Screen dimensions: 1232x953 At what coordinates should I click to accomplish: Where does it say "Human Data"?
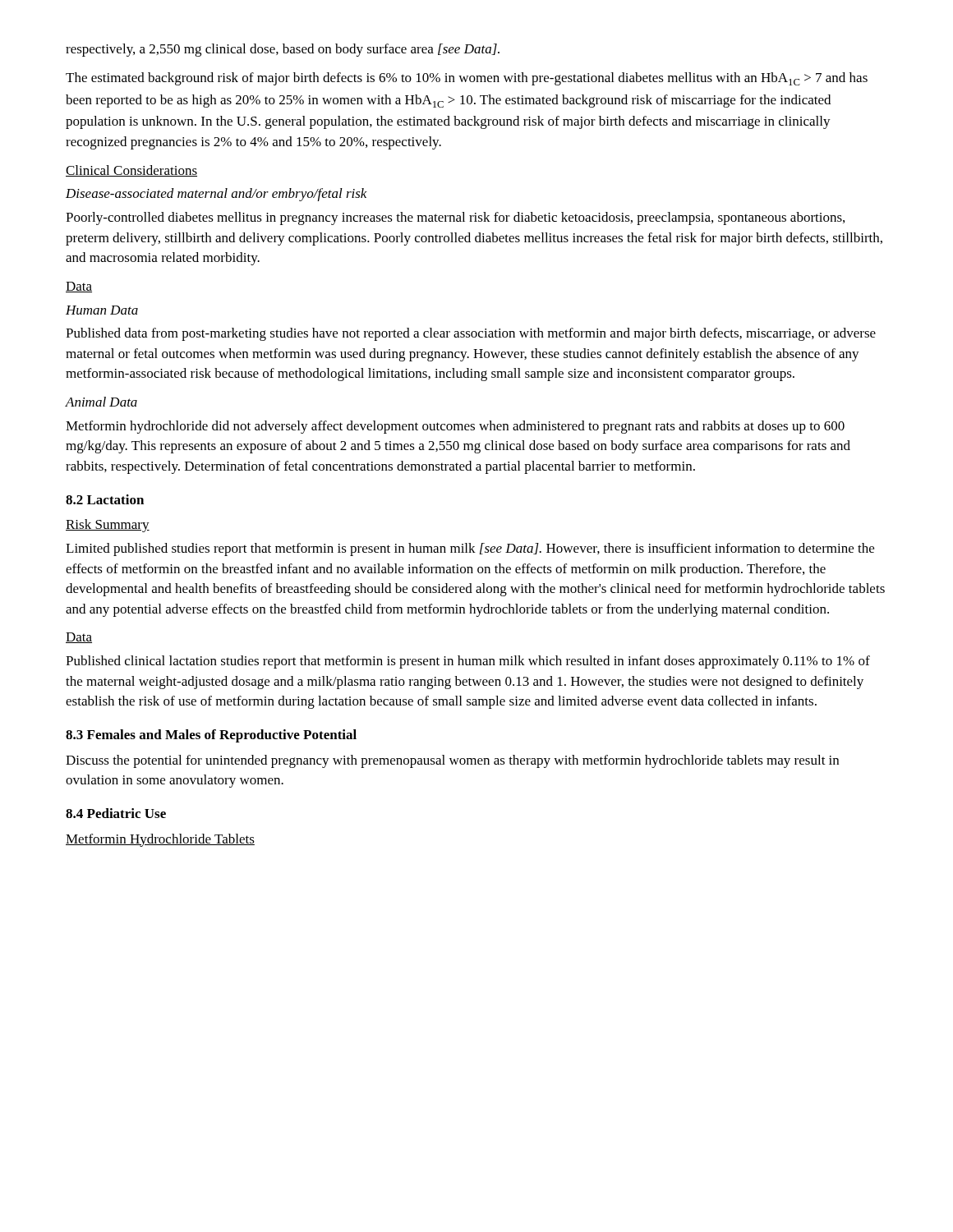point(102,310)
